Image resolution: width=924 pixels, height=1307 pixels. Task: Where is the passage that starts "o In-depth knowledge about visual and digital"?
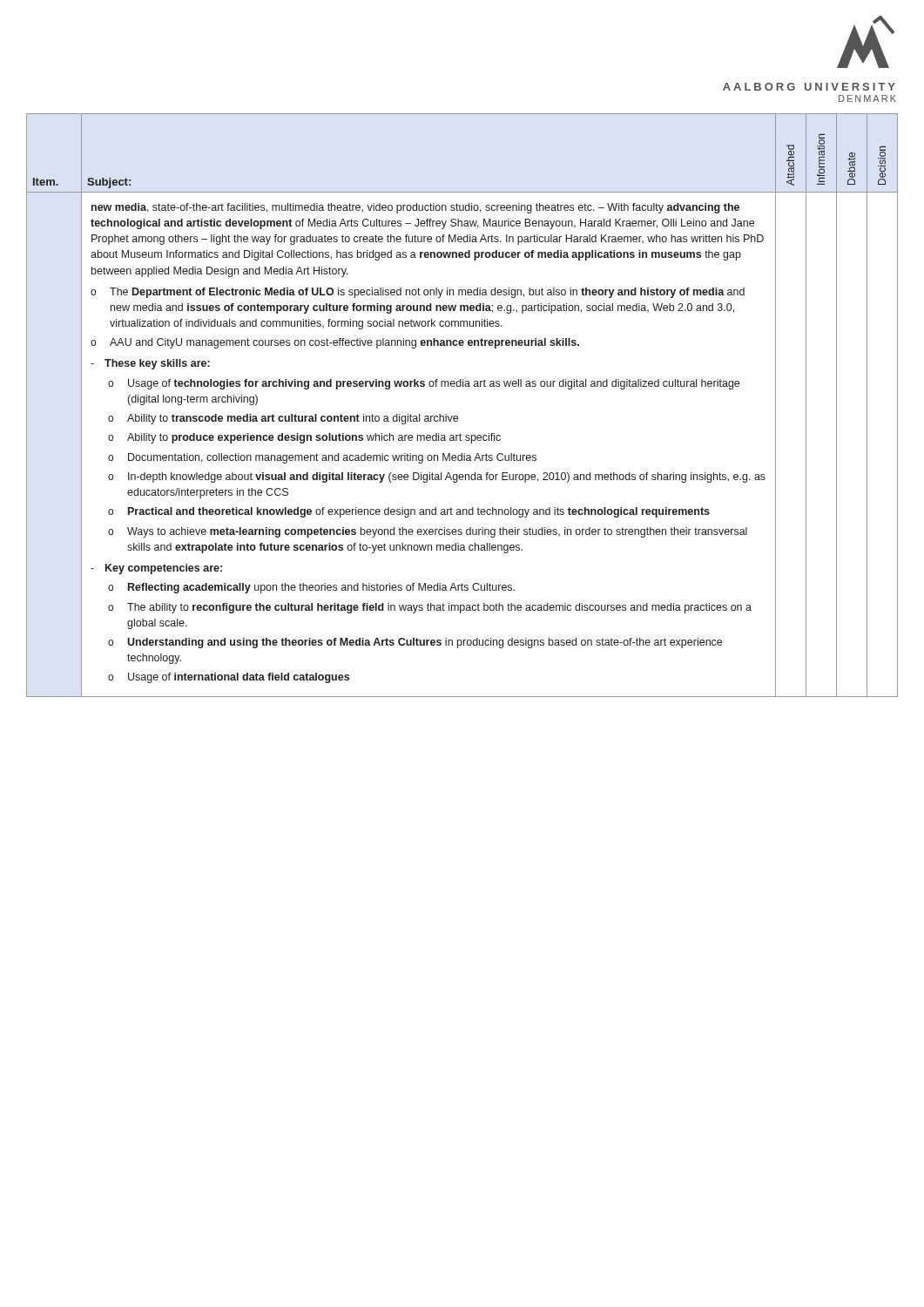click(437, 485)
